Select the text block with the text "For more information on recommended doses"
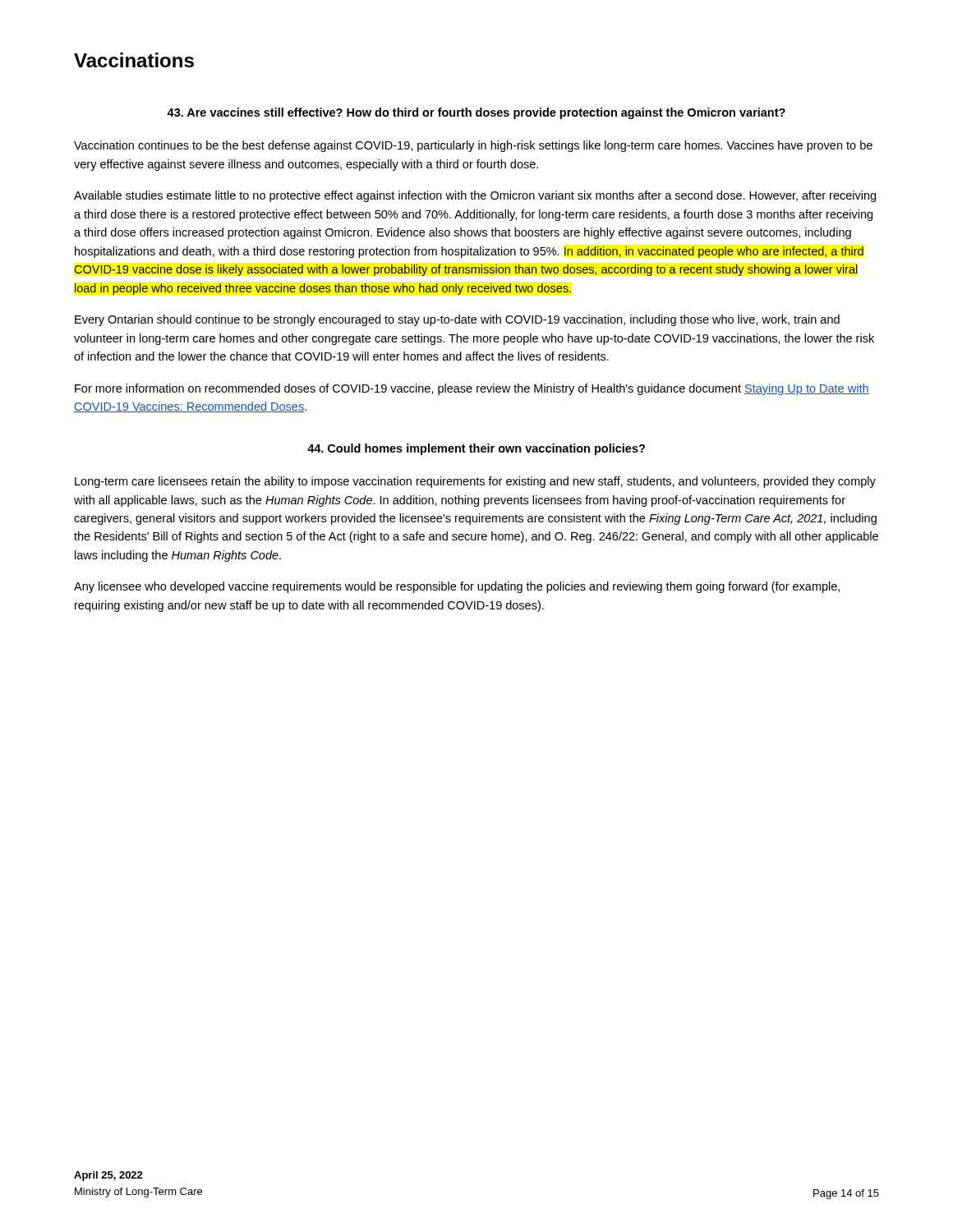This screenshot has width=953, height=1232. tap(471, 397)
